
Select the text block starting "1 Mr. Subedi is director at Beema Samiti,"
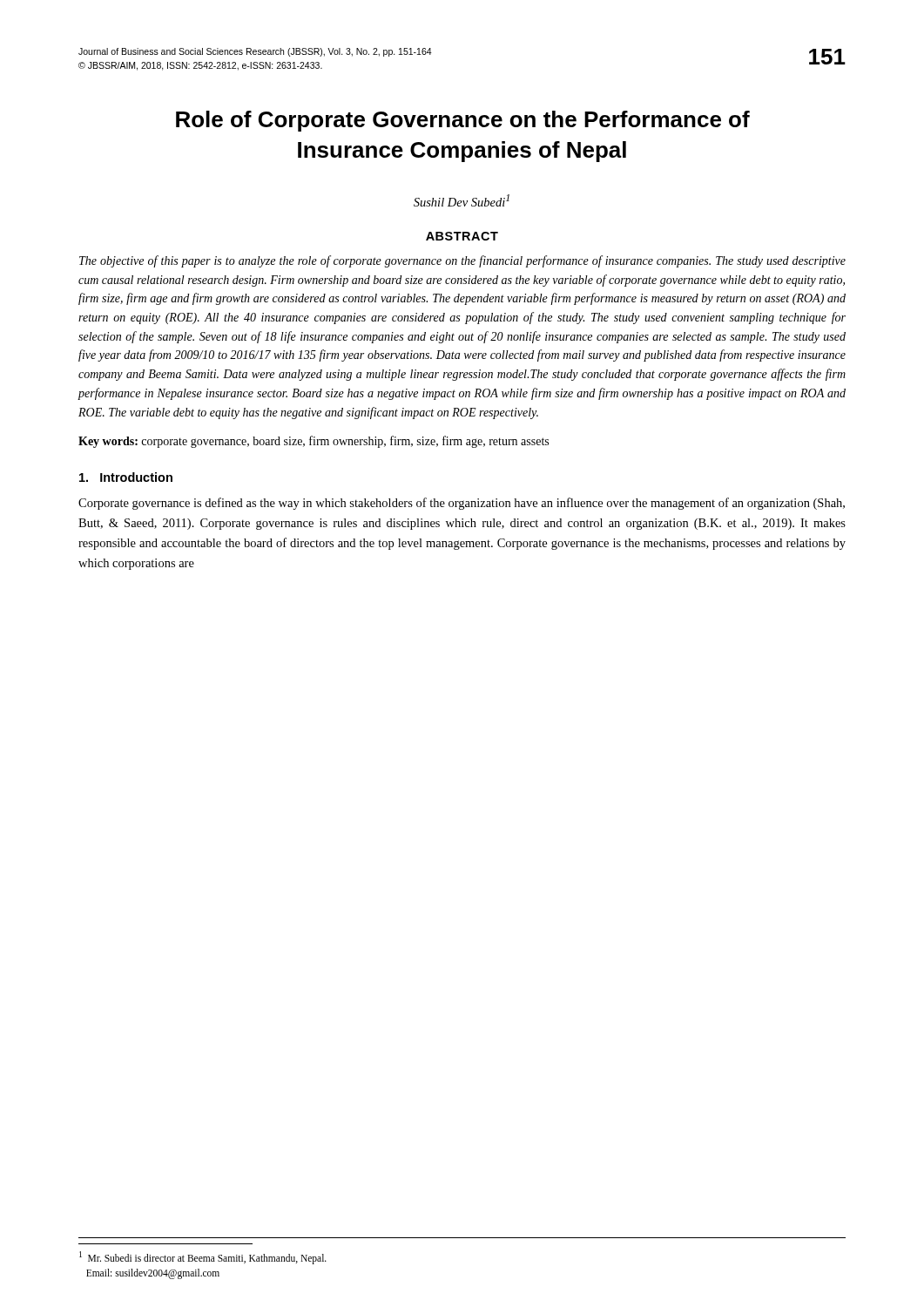tap(203, 1264)
